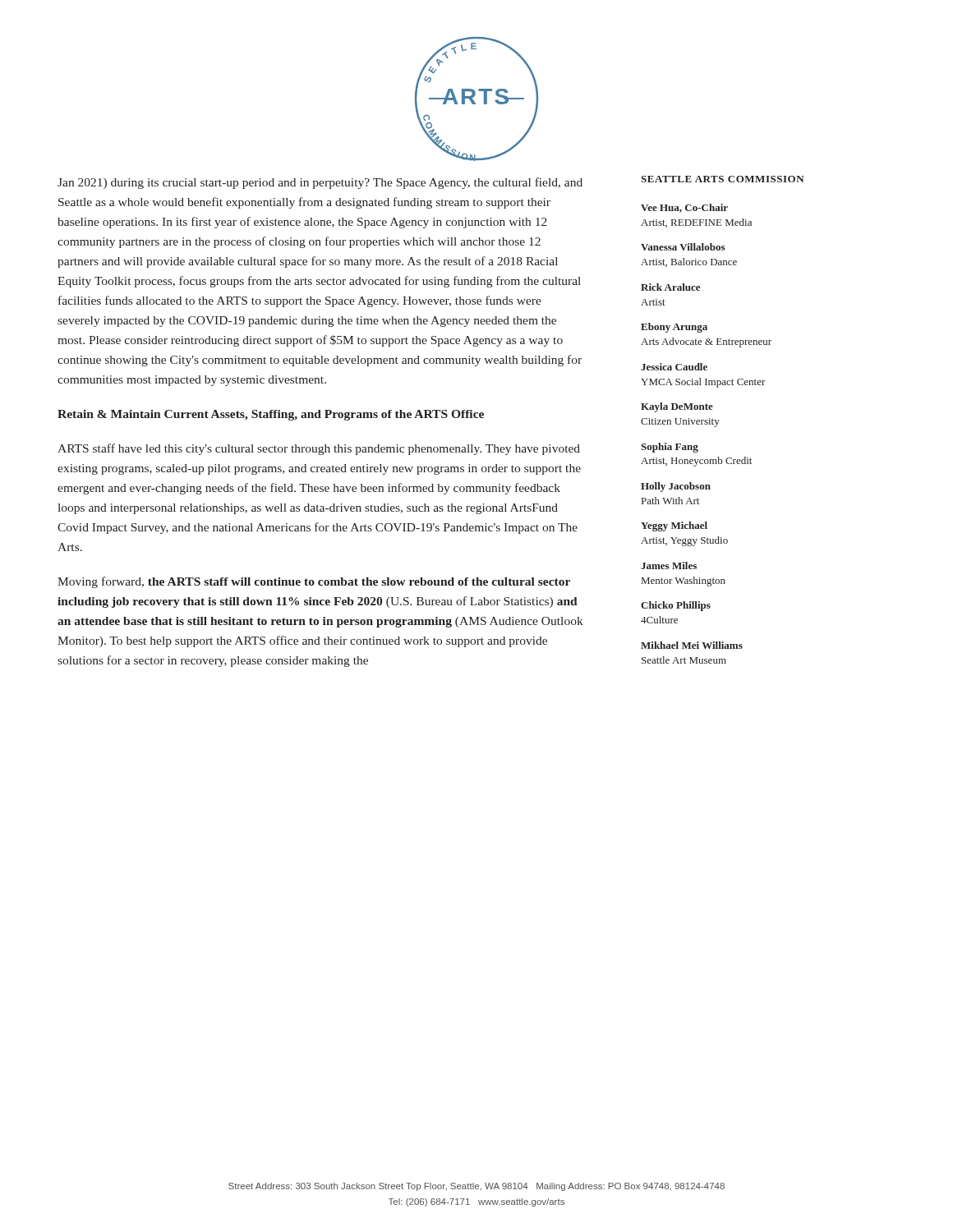Image resolution: width=953 pixels, height=1232 pixels.
Task: Click on the block starting "Rick Araluce Artist"
Action: pos(670,287)
